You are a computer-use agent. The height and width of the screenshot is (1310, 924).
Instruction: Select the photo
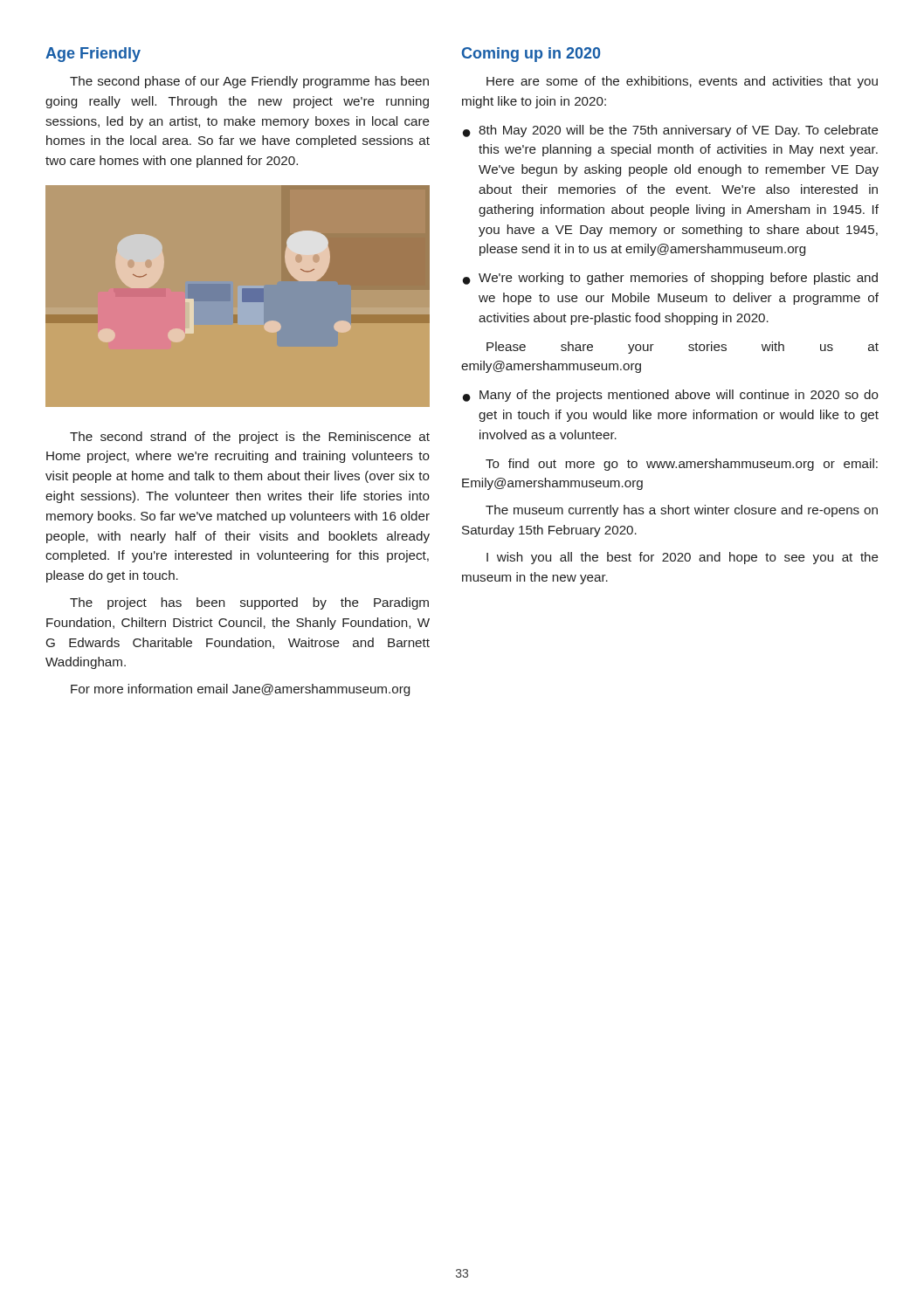pos(238,299)
